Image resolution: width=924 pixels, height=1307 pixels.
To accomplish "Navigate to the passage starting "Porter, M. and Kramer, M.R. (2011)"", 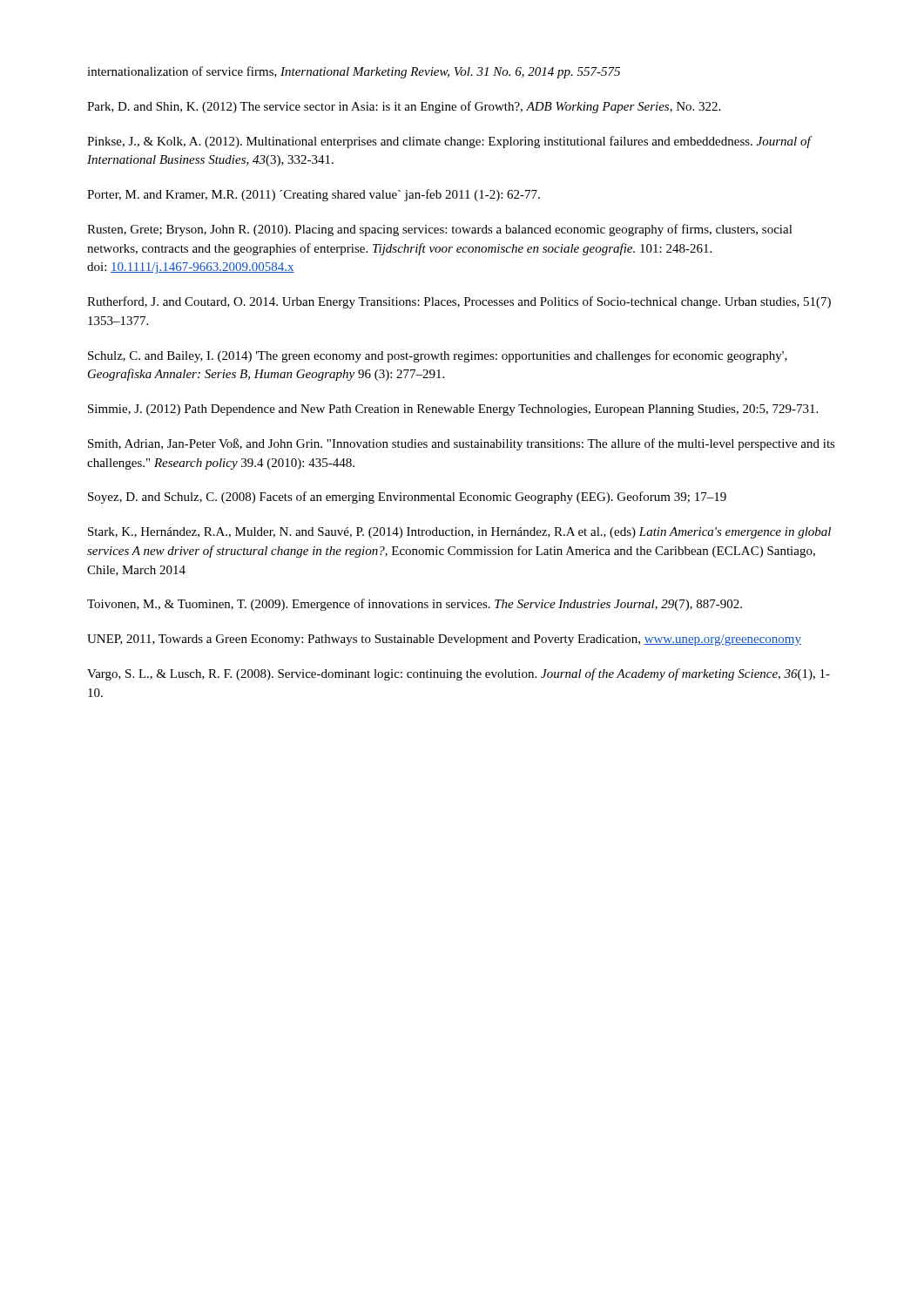I will point(314,194).
